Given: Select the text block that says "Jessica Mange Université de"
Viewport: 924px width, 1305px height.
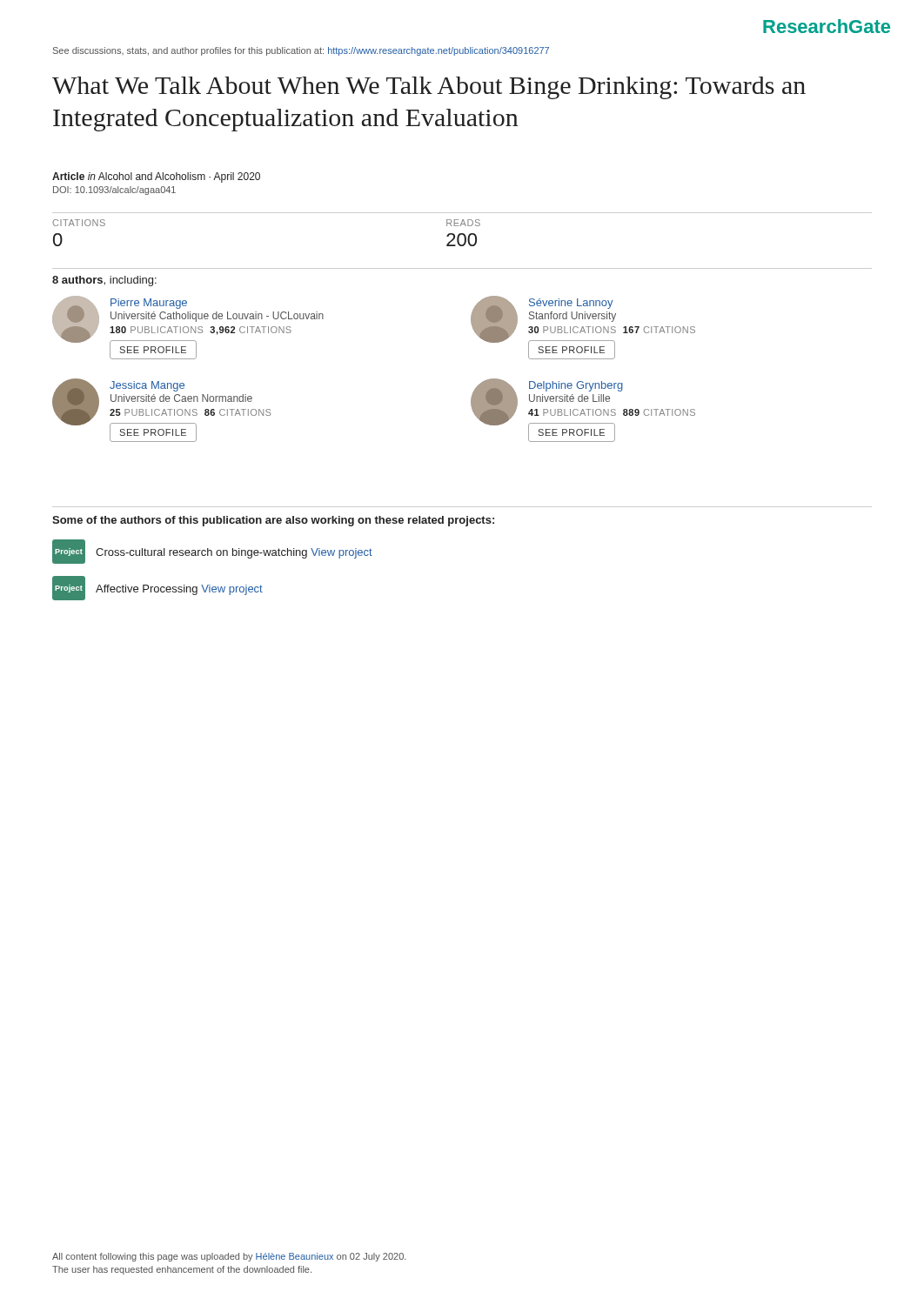Looking at the screenshot, I should click(x=253, y=410).
